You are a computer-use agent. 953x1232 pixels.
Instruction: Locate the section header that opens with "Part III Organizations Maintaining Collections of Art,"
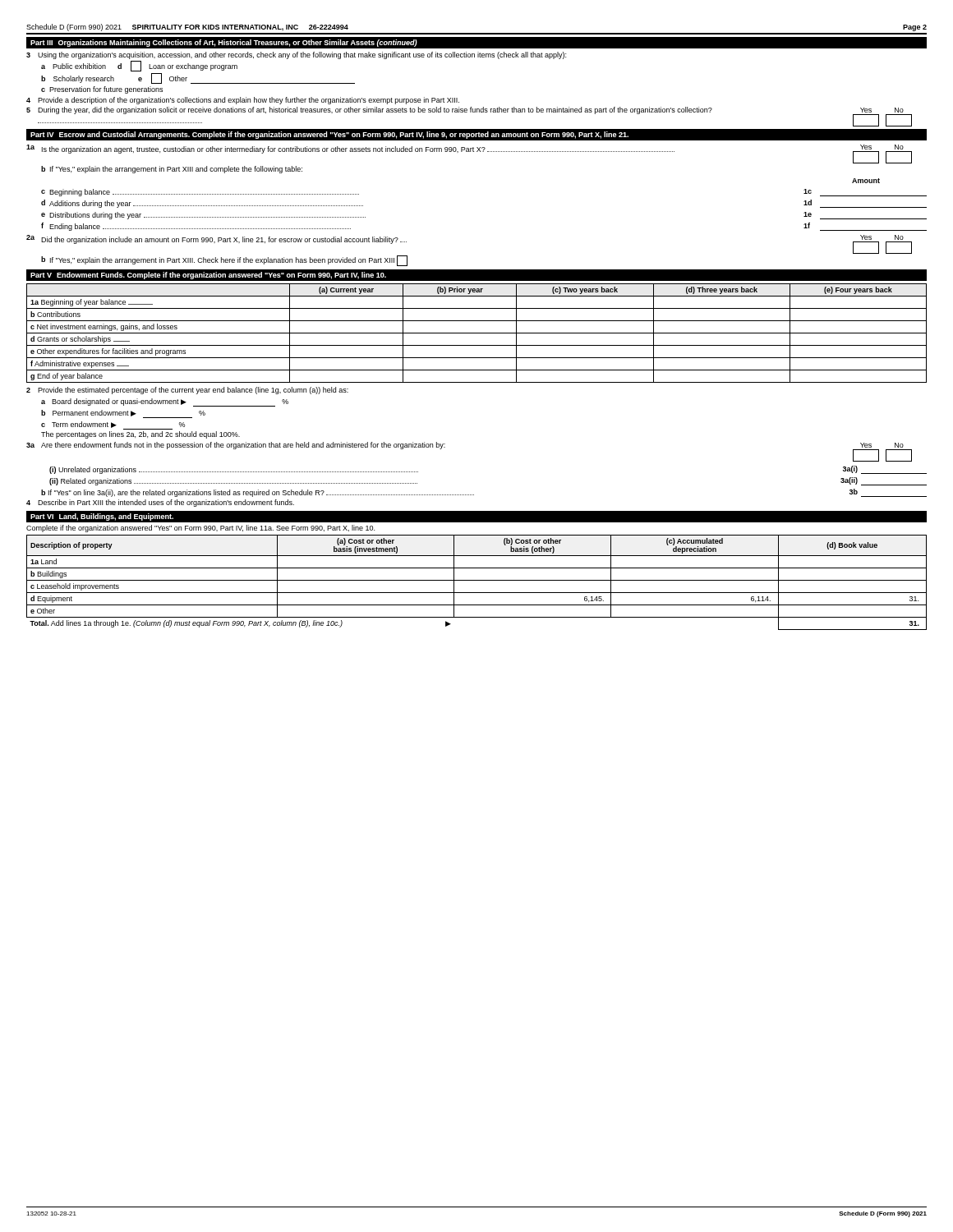(224, 43)
